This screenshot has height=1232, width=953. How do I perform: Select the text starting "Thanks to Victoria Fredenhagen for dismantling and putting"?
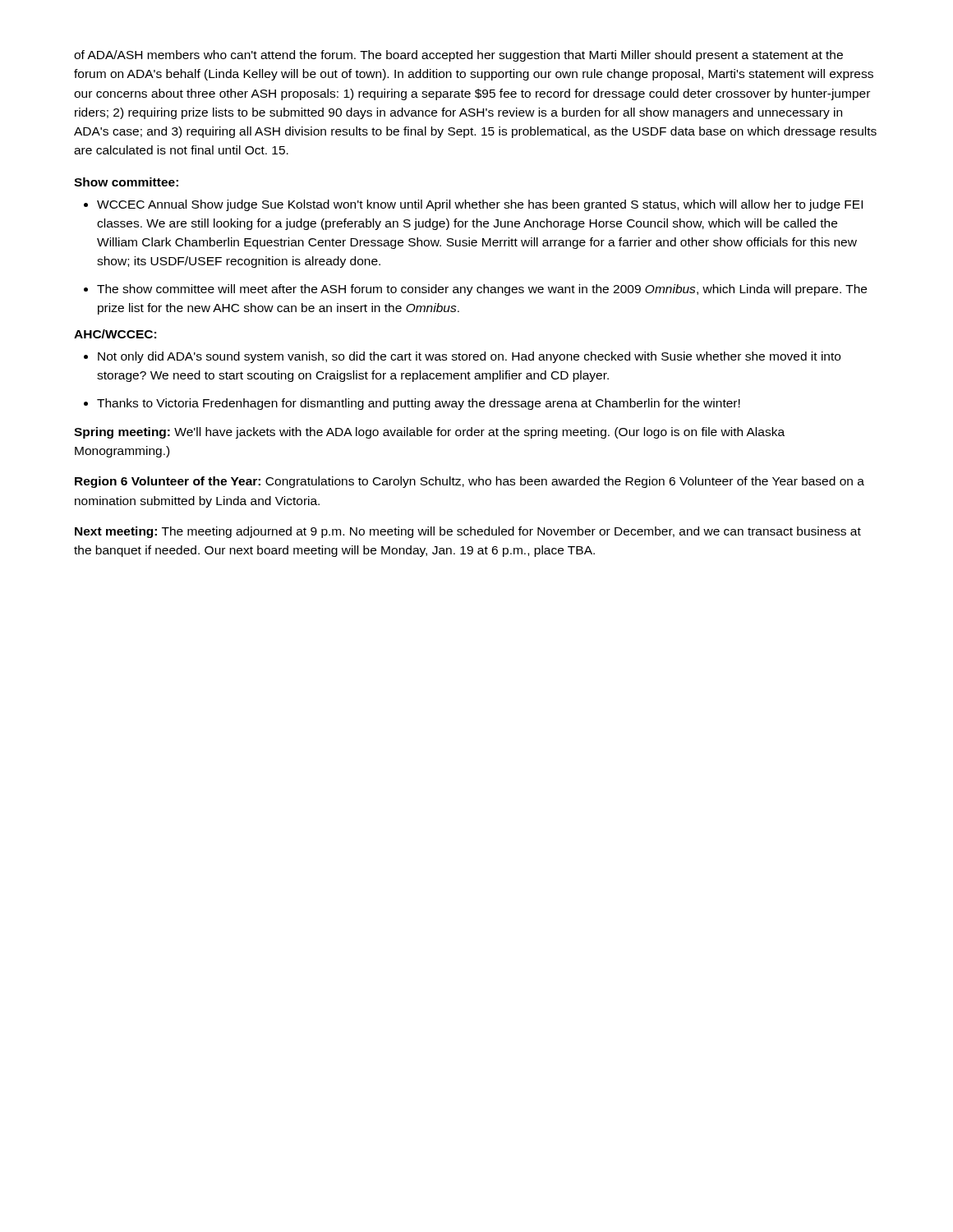coord(419,402)
